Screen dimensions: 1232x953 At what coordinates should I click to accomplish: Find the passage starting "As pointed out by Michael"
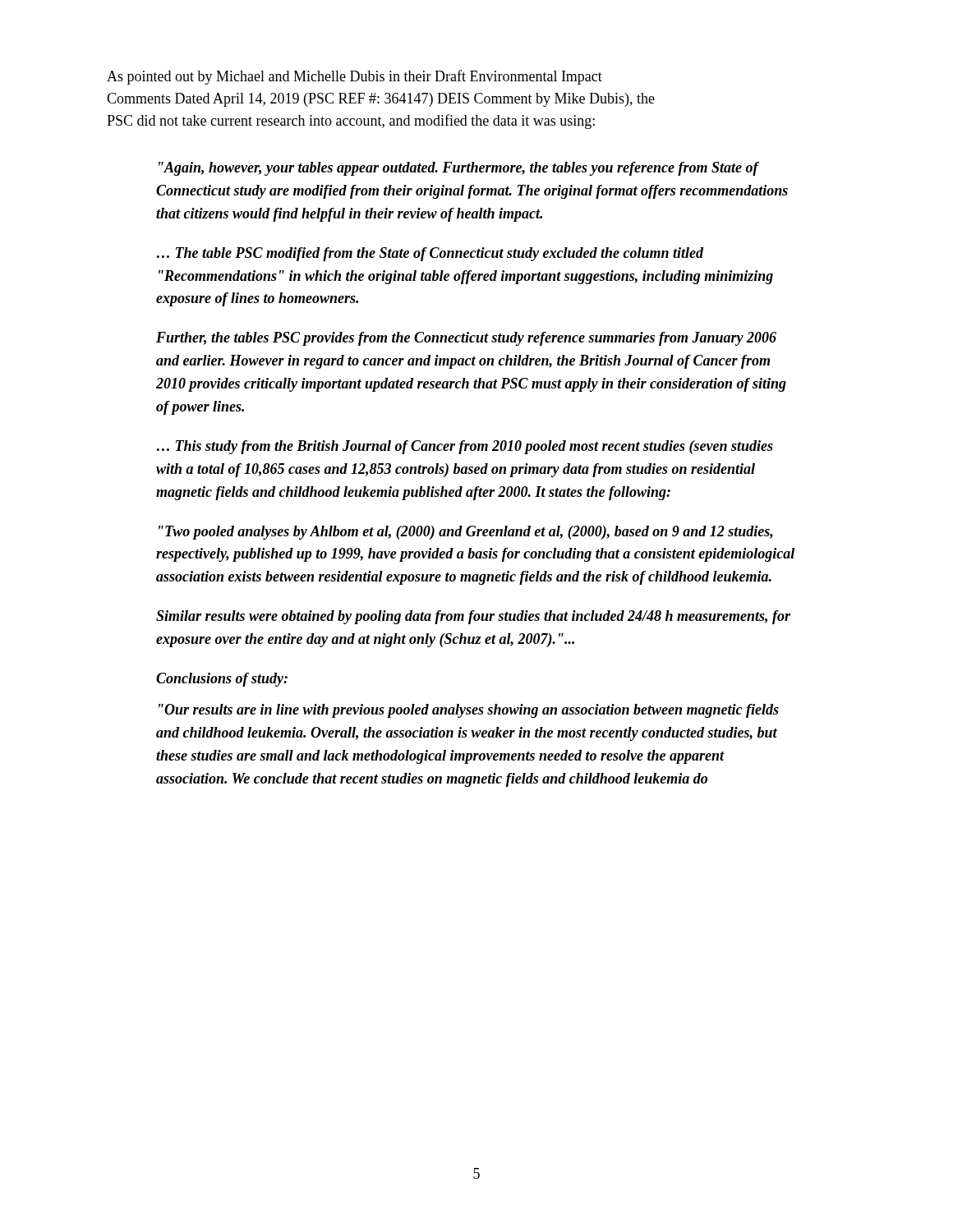[354, 76]
